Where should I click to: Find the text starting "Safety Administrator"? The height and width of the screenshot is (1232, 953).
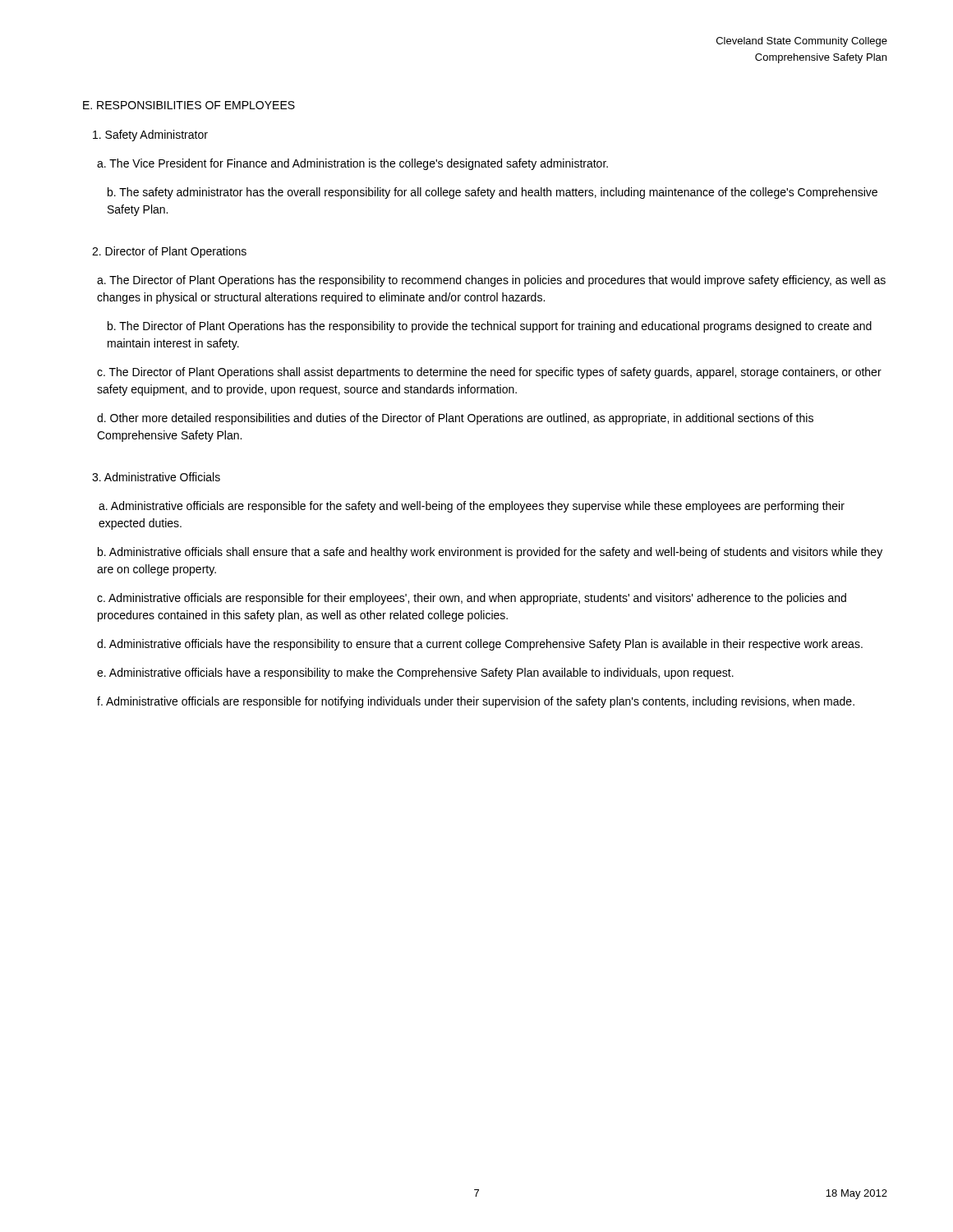[150, 135]
